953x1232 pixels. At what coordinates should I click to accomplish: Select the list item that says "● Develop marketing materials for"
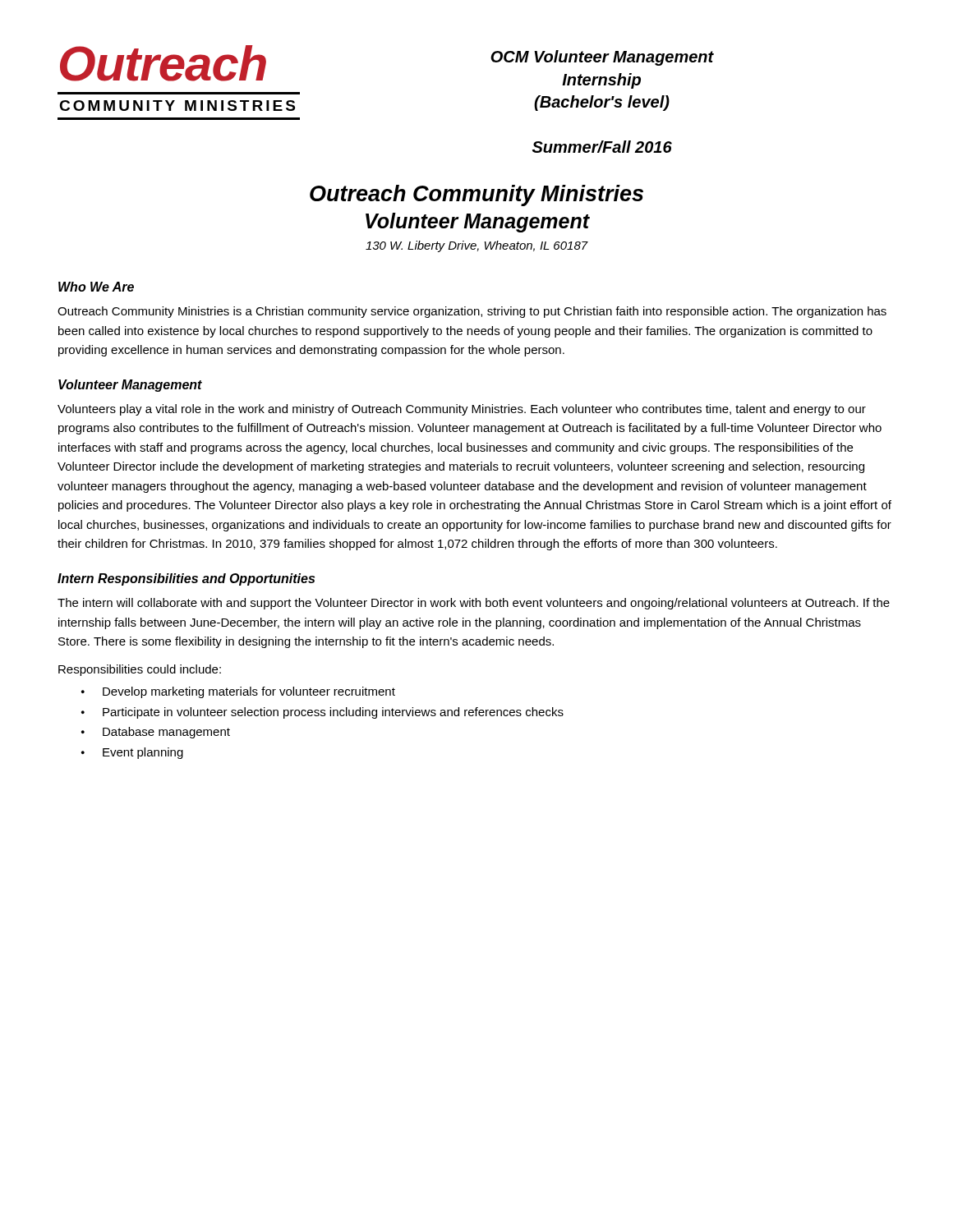click(238, 692)
